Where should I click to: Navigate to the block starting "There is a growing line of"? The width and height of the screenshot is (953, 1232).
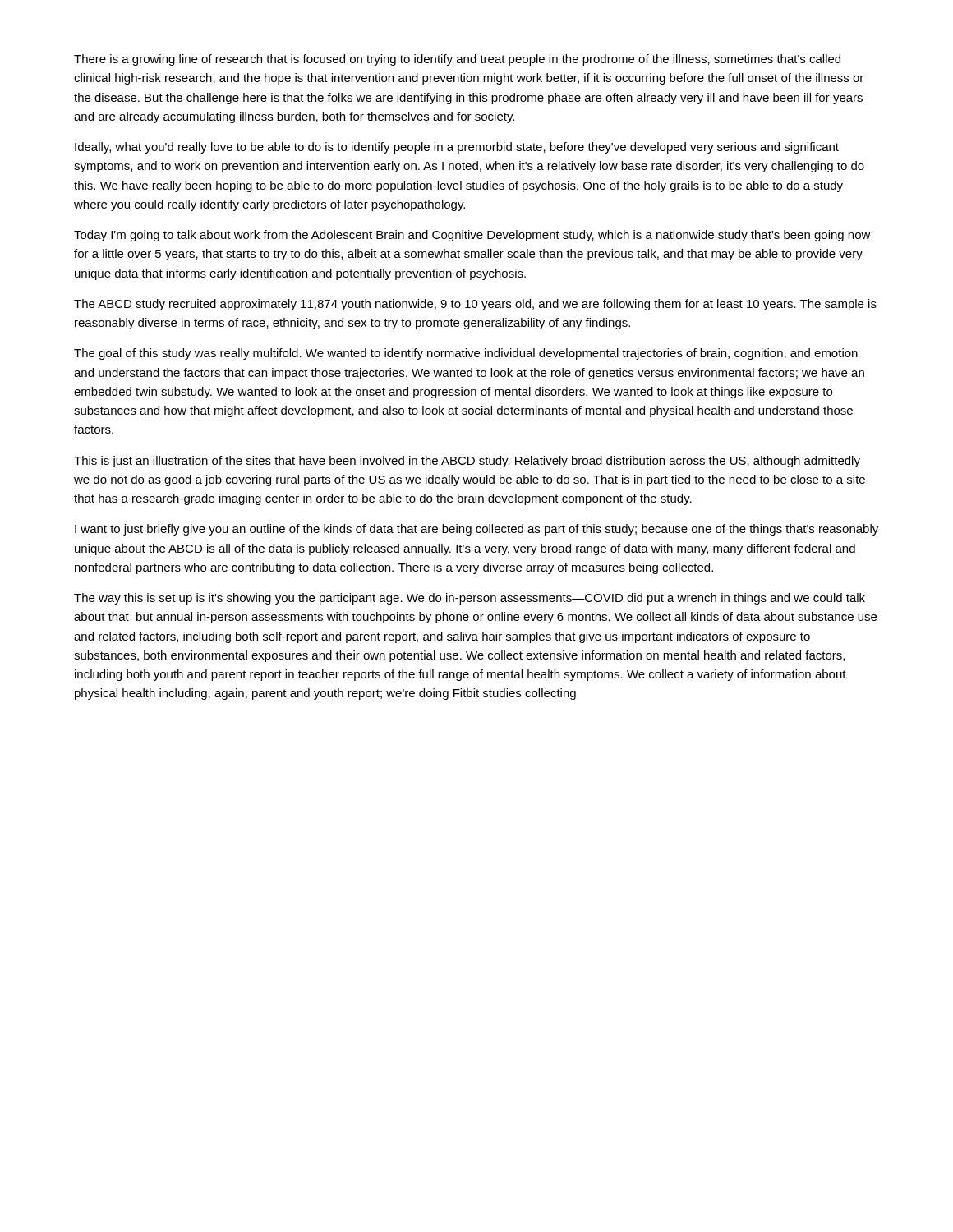(x=469, y=87)
